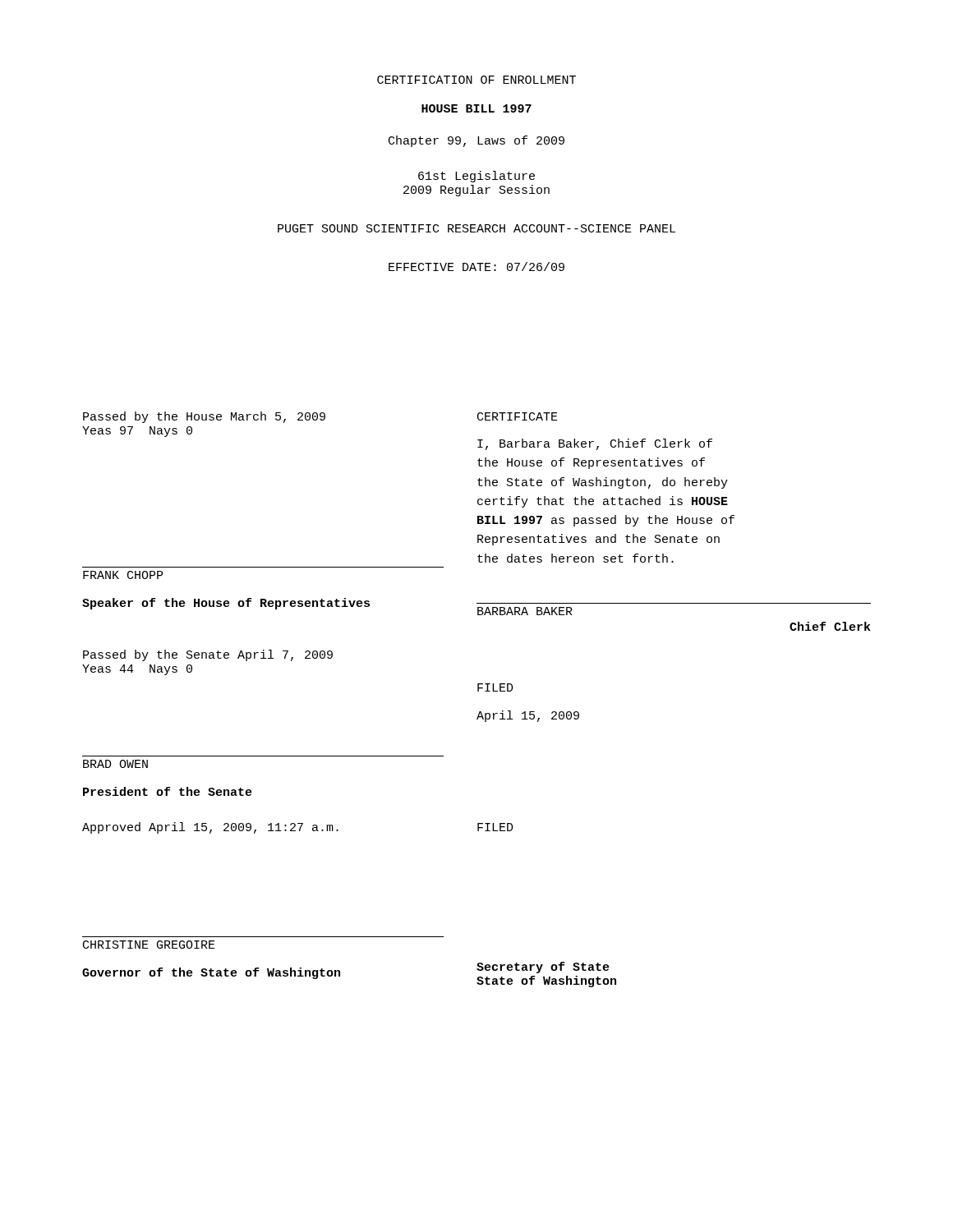Screen dimensions: 1232x953
Task: Find the region starting "FRANK CHOPP Speaker of the House of Representatives"
Action: coord(263,589)
